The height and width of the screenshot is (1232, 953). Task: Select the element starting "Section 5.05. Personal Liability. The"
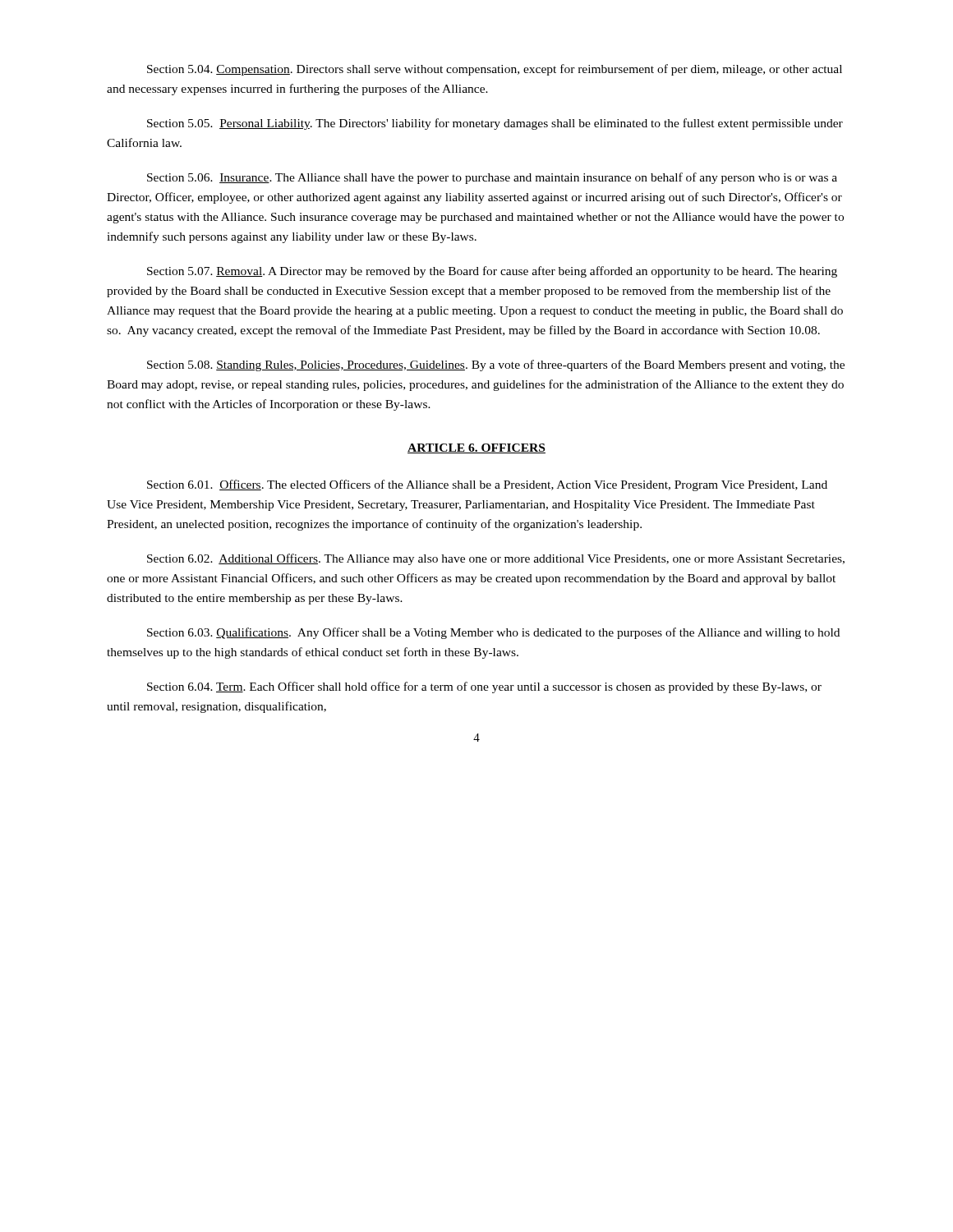tap(475, 133)
